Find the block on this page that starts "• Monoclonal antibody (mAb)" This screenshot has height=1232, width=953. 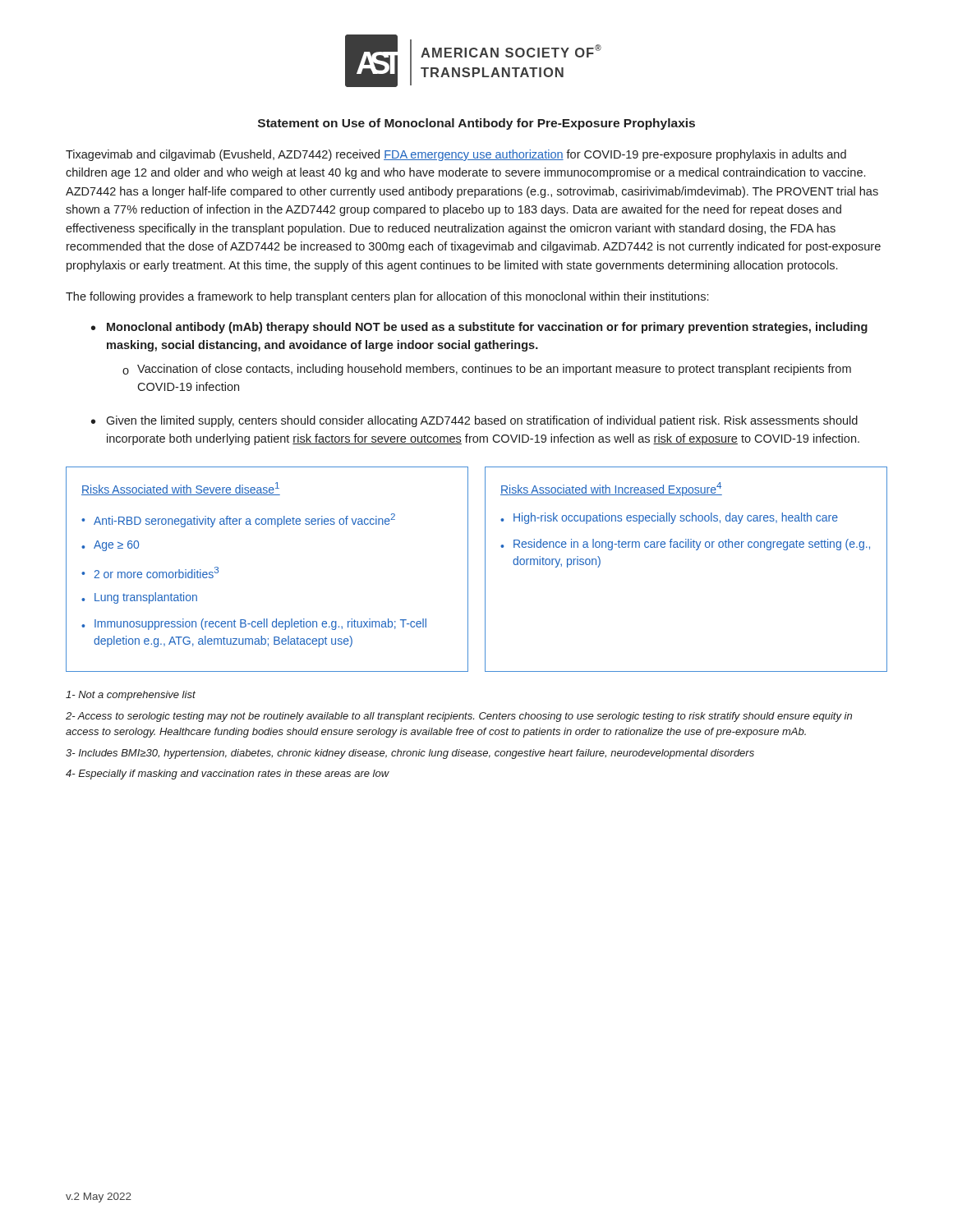pos(489,359)
